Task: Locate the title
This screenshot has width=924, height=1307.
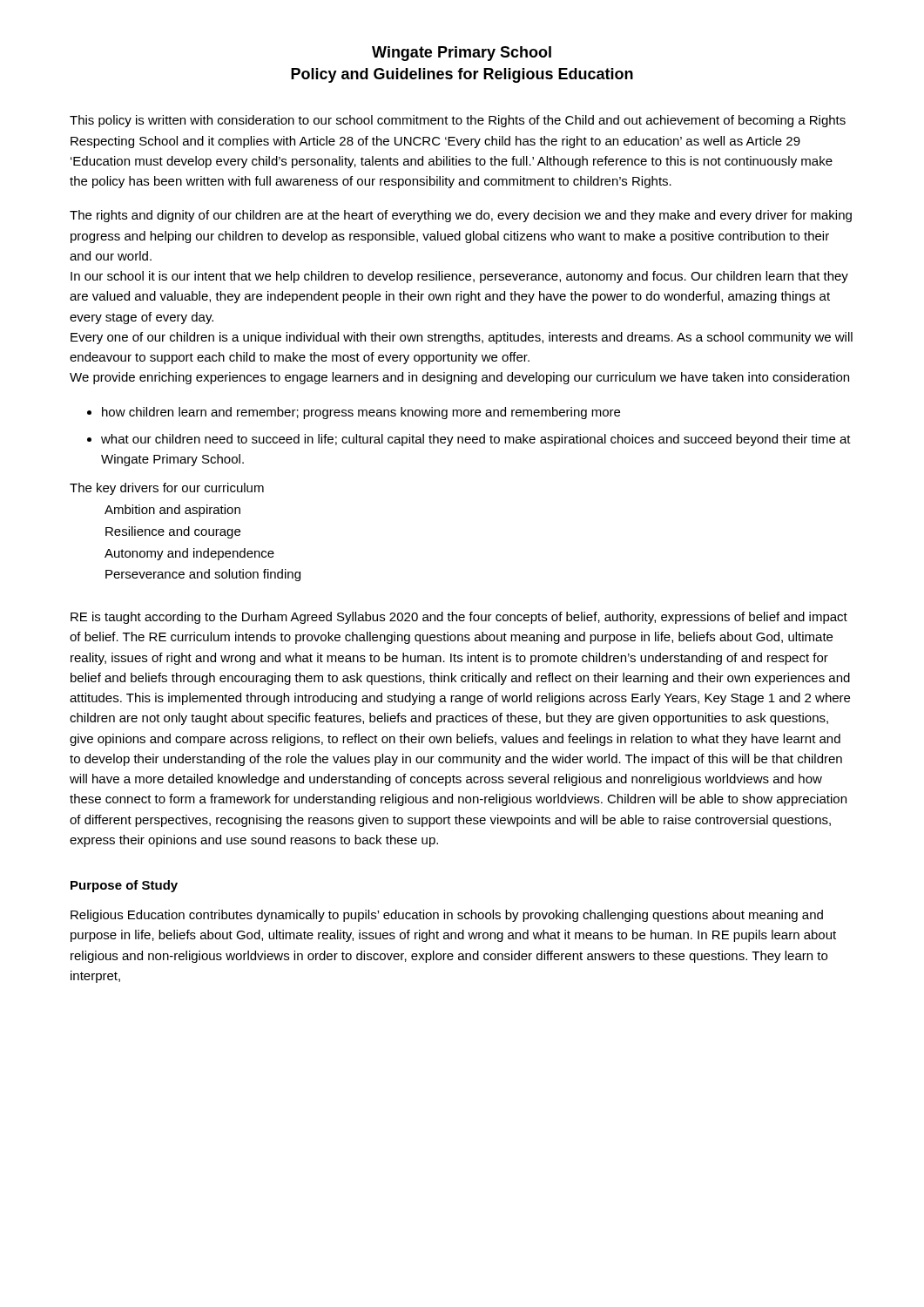Action: (x=462, y=63)
